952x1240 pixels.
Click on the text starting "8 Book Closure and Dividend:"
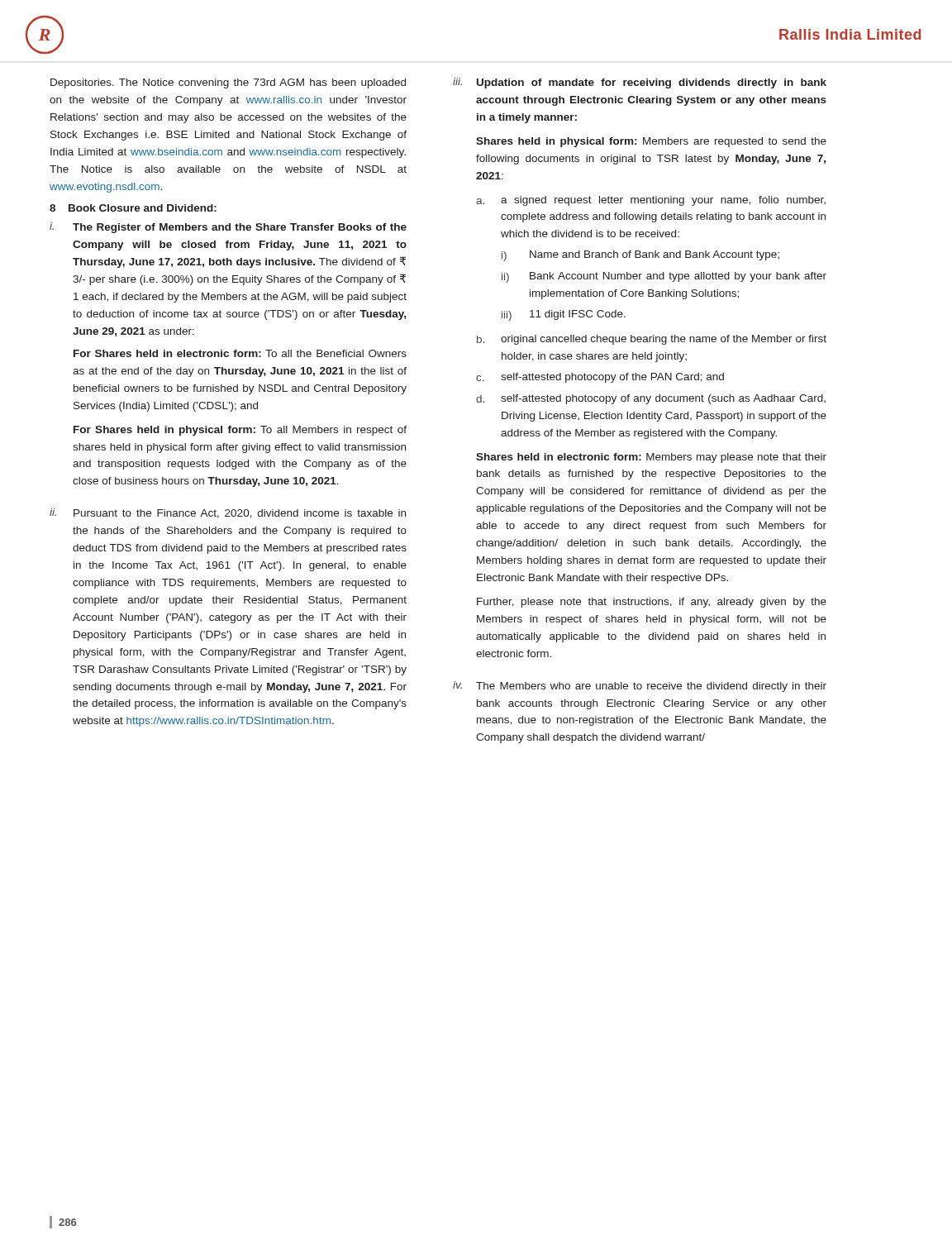click(133, 208)
